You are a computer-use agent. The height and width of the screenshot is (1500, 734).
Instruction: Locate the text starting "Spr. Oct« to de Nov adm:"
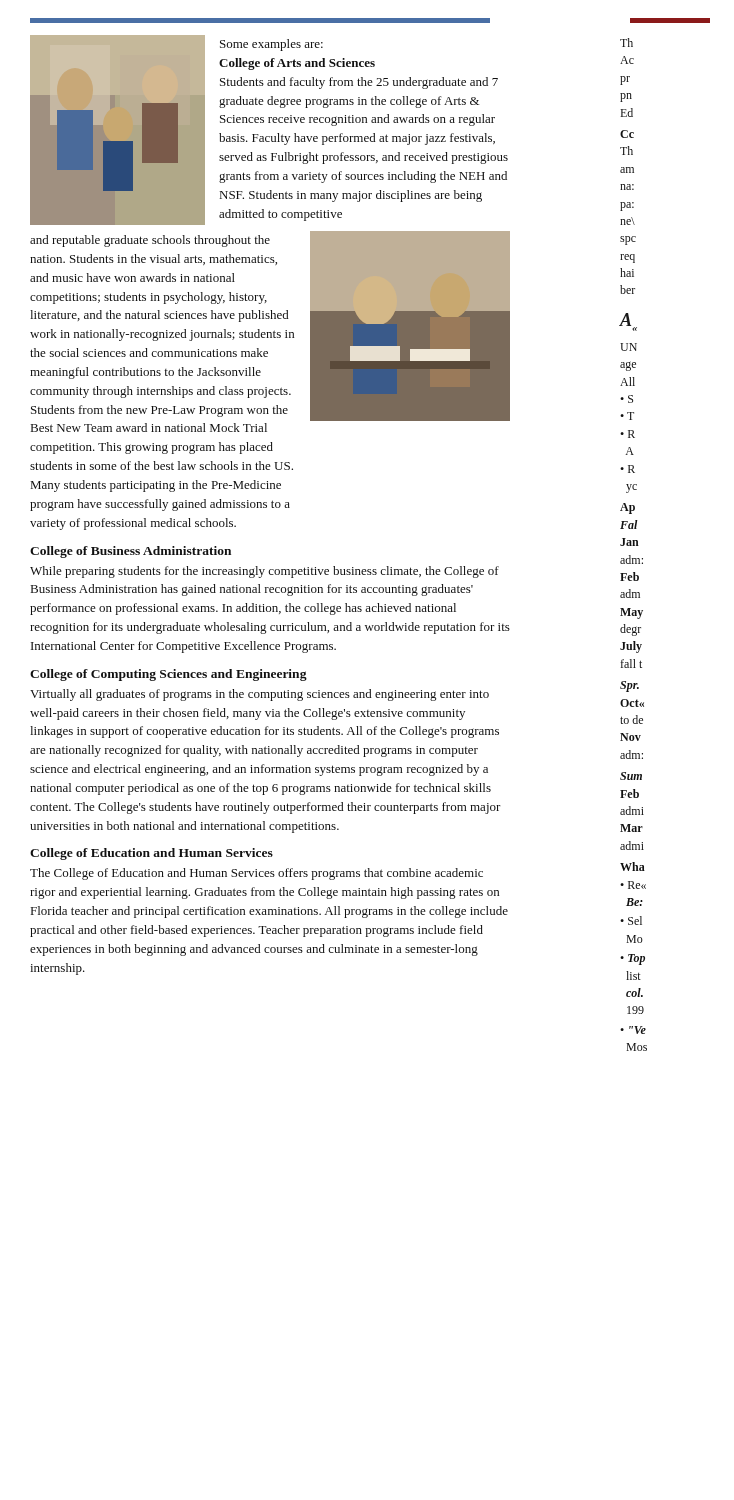point(632,720)
